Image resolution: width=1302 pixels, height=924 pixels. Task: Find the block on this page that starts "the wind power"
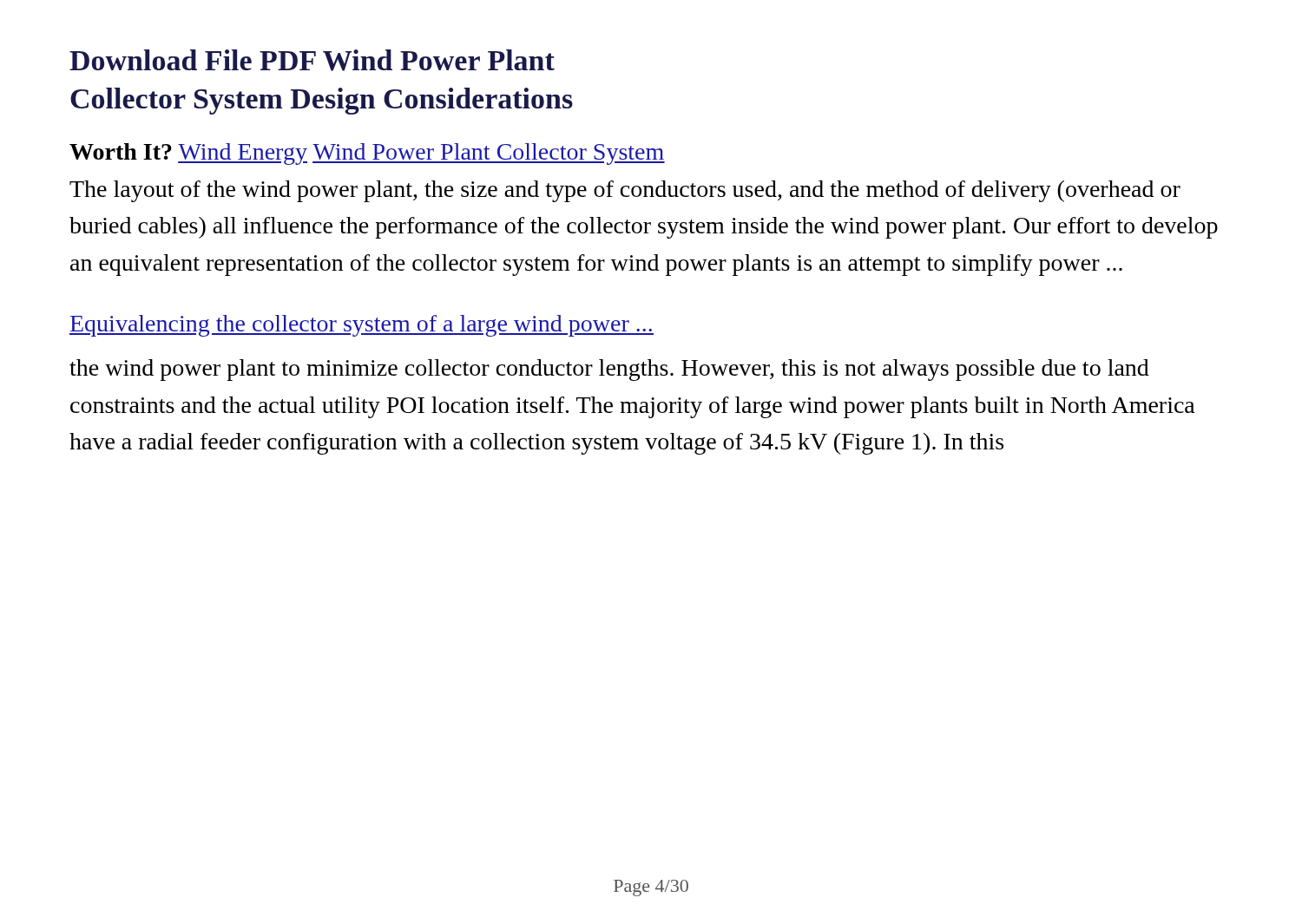[x=632, y=404]
